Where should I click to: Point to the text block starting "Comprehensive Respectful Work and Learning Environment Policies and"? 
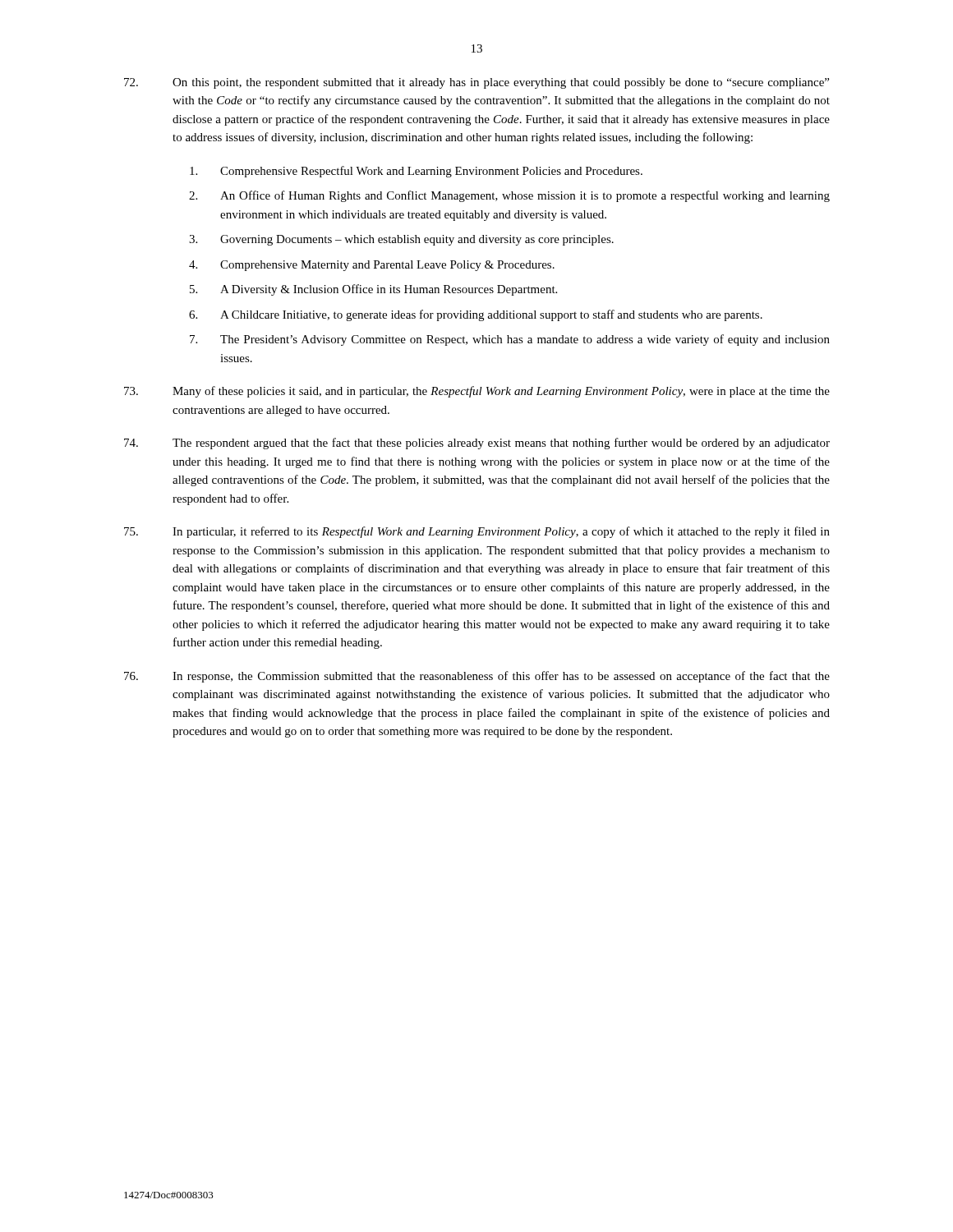tap(509, 171)
